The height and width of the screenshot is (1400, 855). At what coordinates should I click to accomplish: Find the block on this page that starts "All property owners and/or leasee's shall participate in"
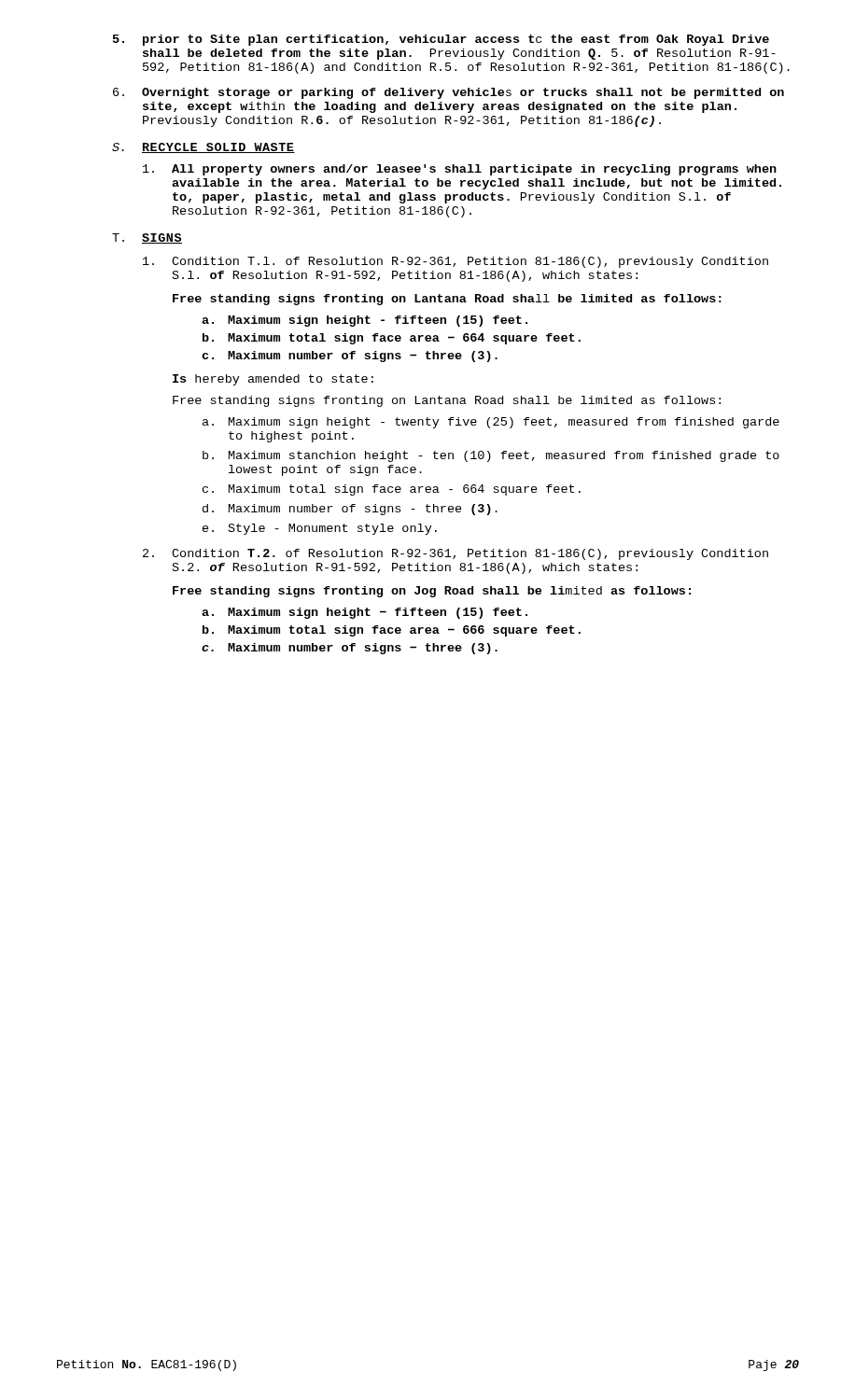tap(470, 190)
